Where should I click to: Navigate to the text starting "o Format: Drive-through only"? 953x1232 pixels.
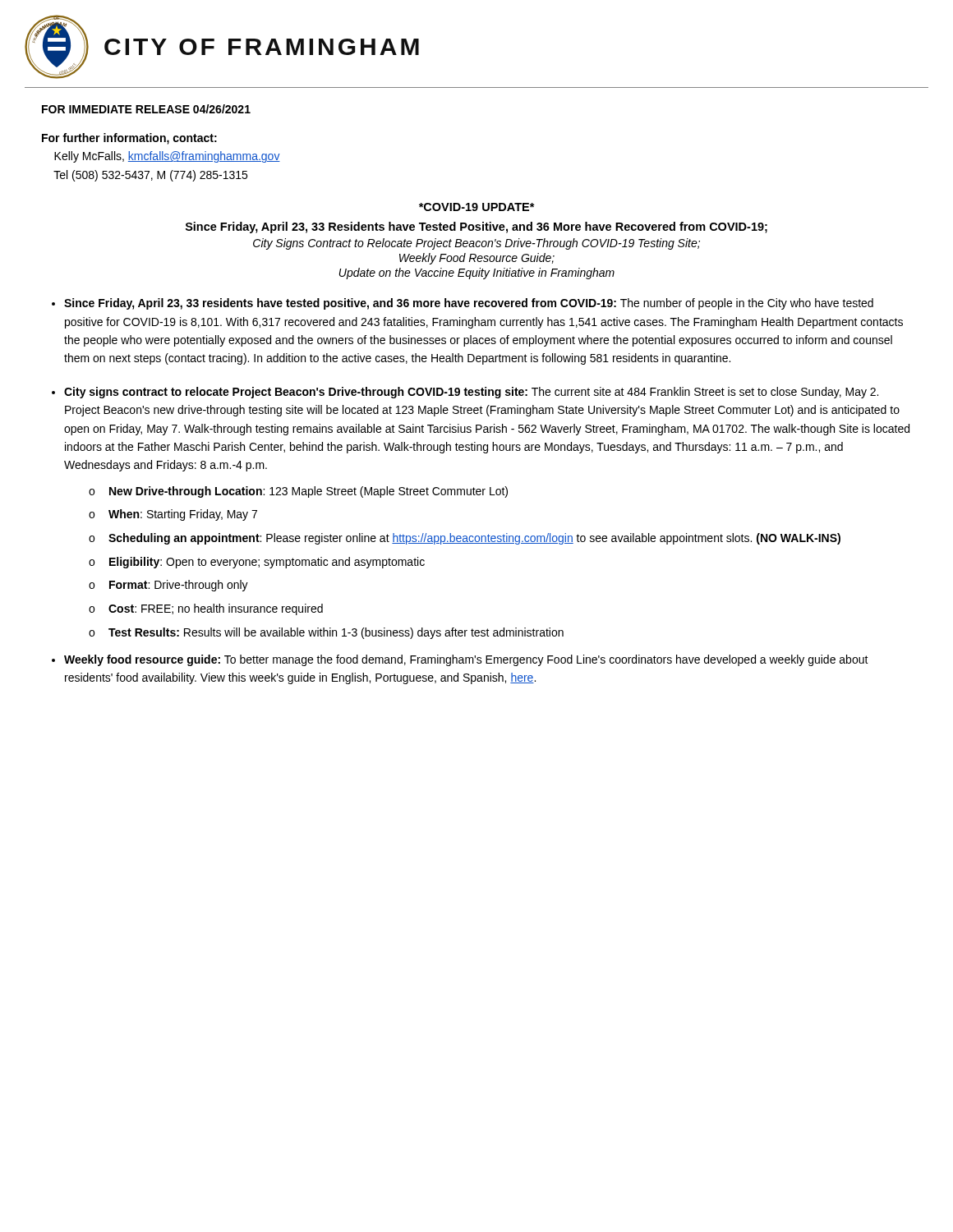click(x=168, y=586)
